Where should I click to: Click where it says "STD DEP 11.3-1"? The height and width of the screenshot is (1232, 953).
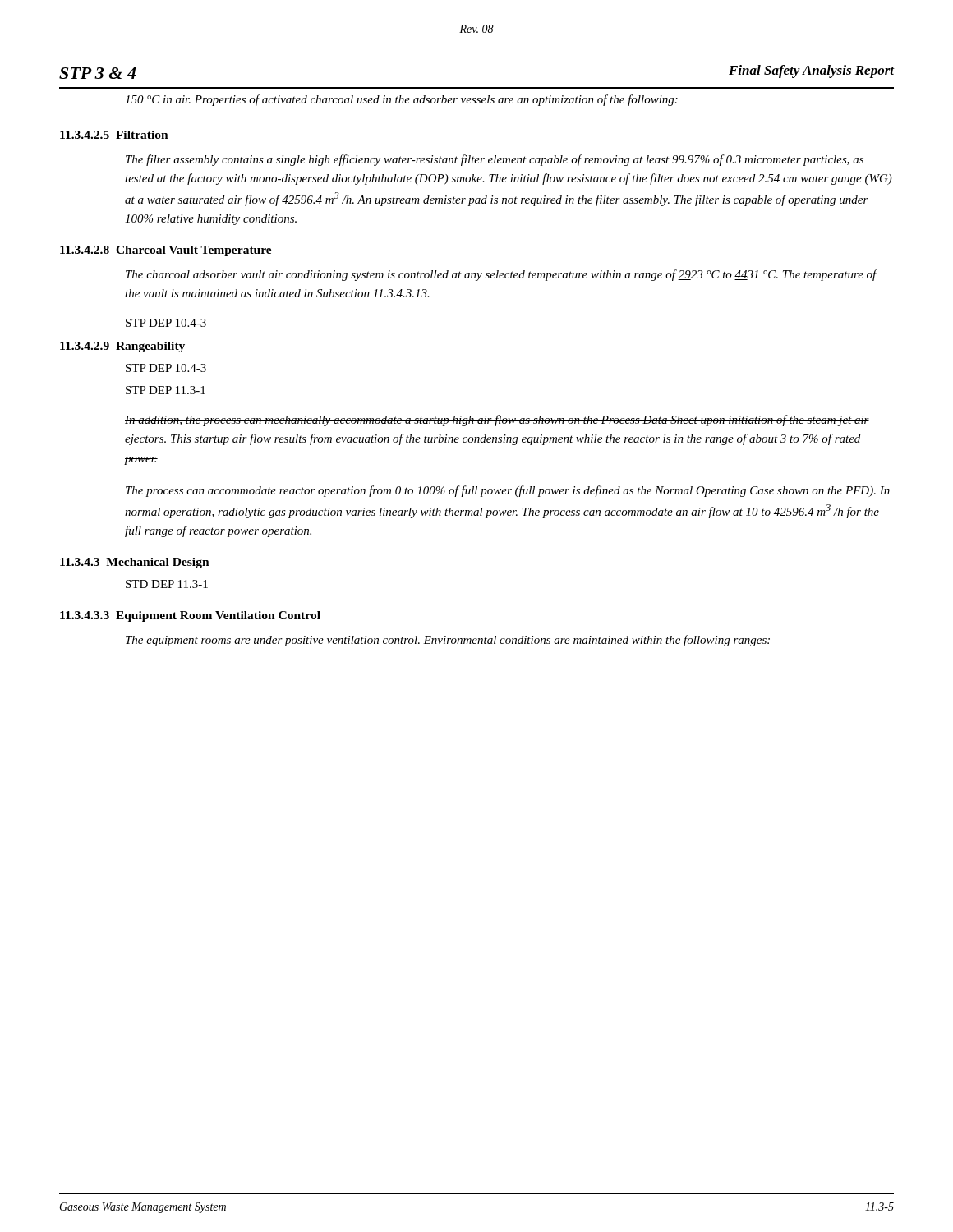point(167,584)
